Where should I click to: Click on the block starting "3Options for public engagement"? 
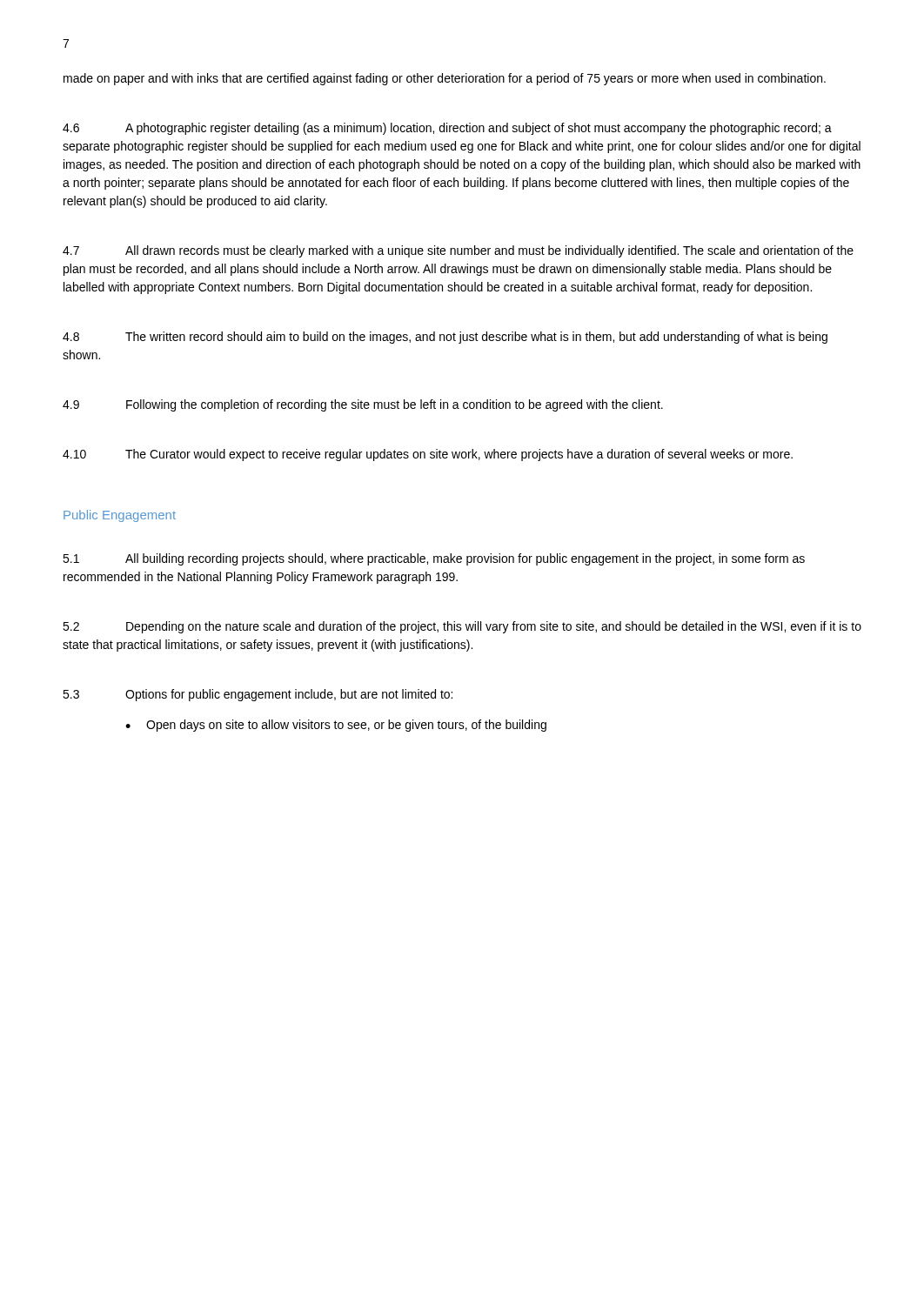click(x=258, y=694)
